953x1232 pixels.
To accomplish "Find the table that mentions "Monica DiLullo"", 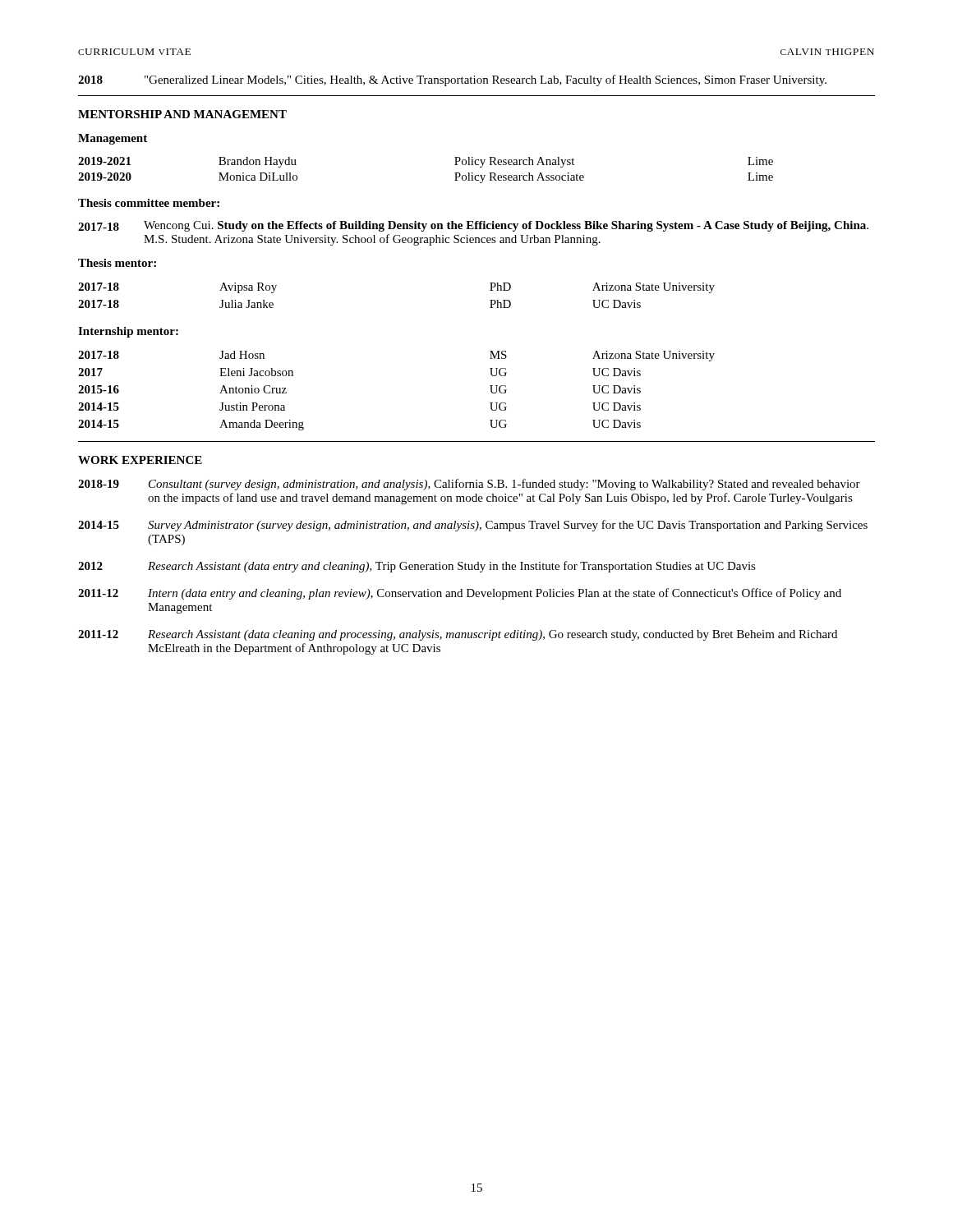I will [x=476, y=169].
